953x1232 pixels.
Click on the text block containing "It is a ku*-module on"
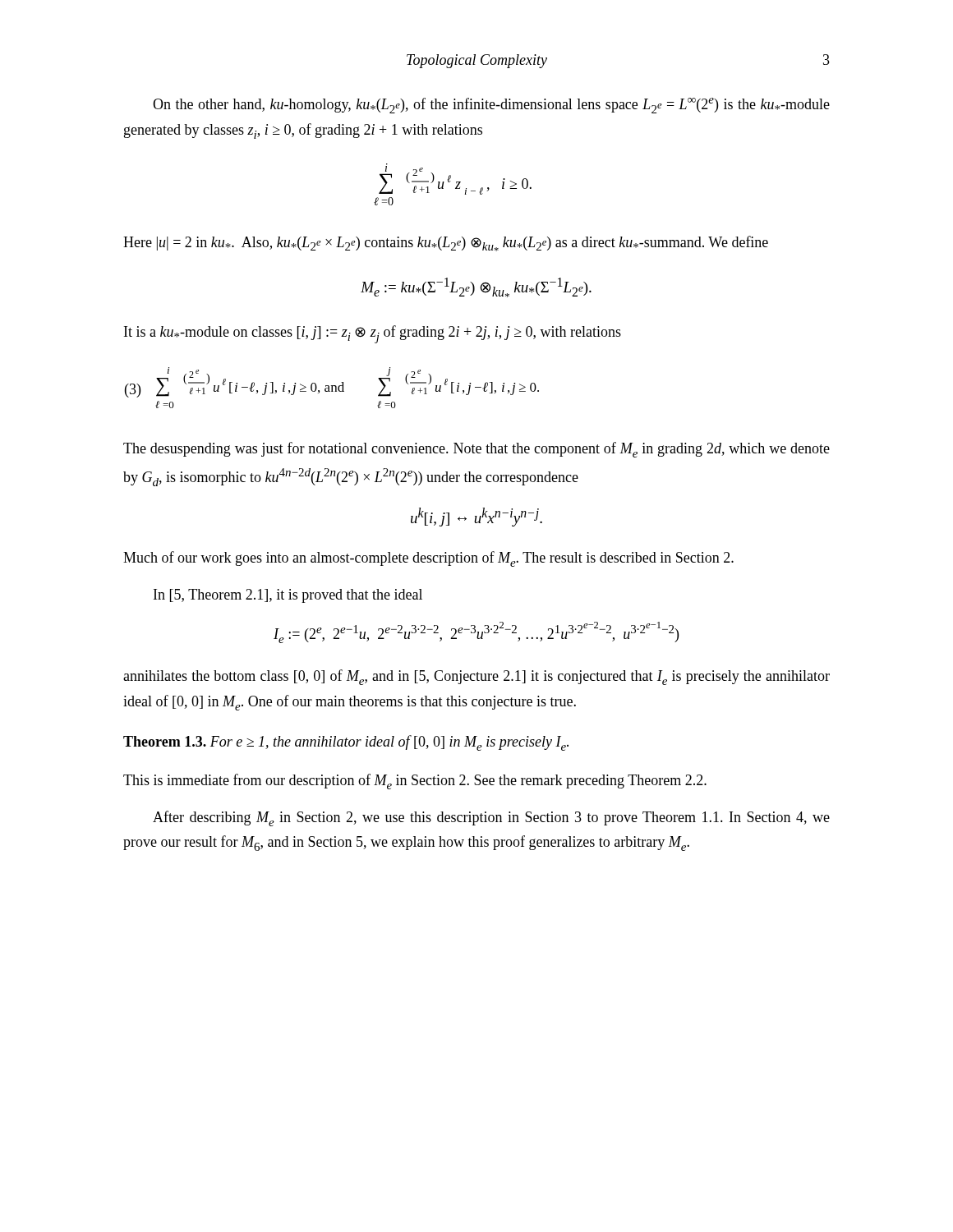(476, 334)
